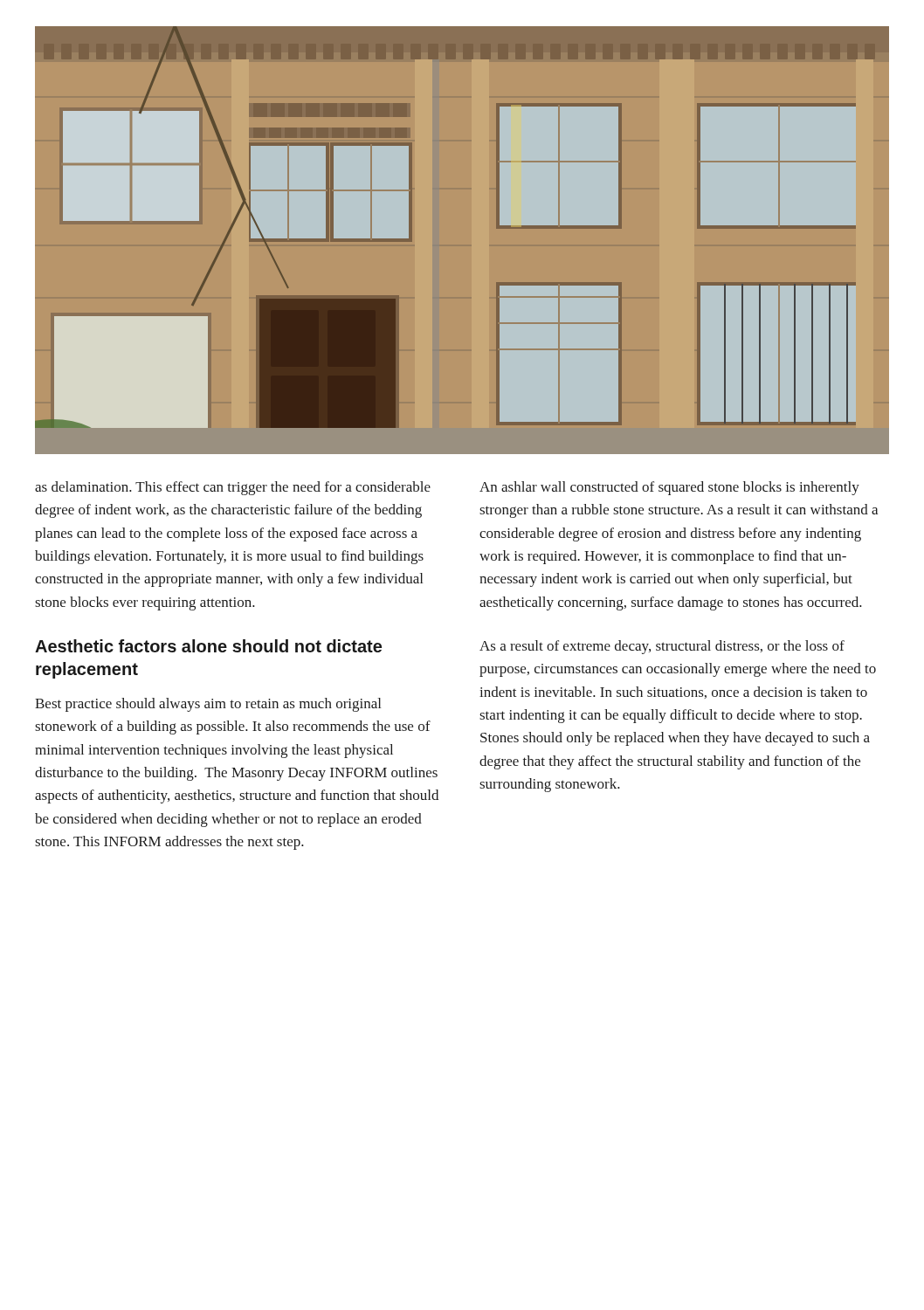Point to the text block starting "An ashlar wall"
Viewport: 924px width, 1310px height.
tap(679, 544)
